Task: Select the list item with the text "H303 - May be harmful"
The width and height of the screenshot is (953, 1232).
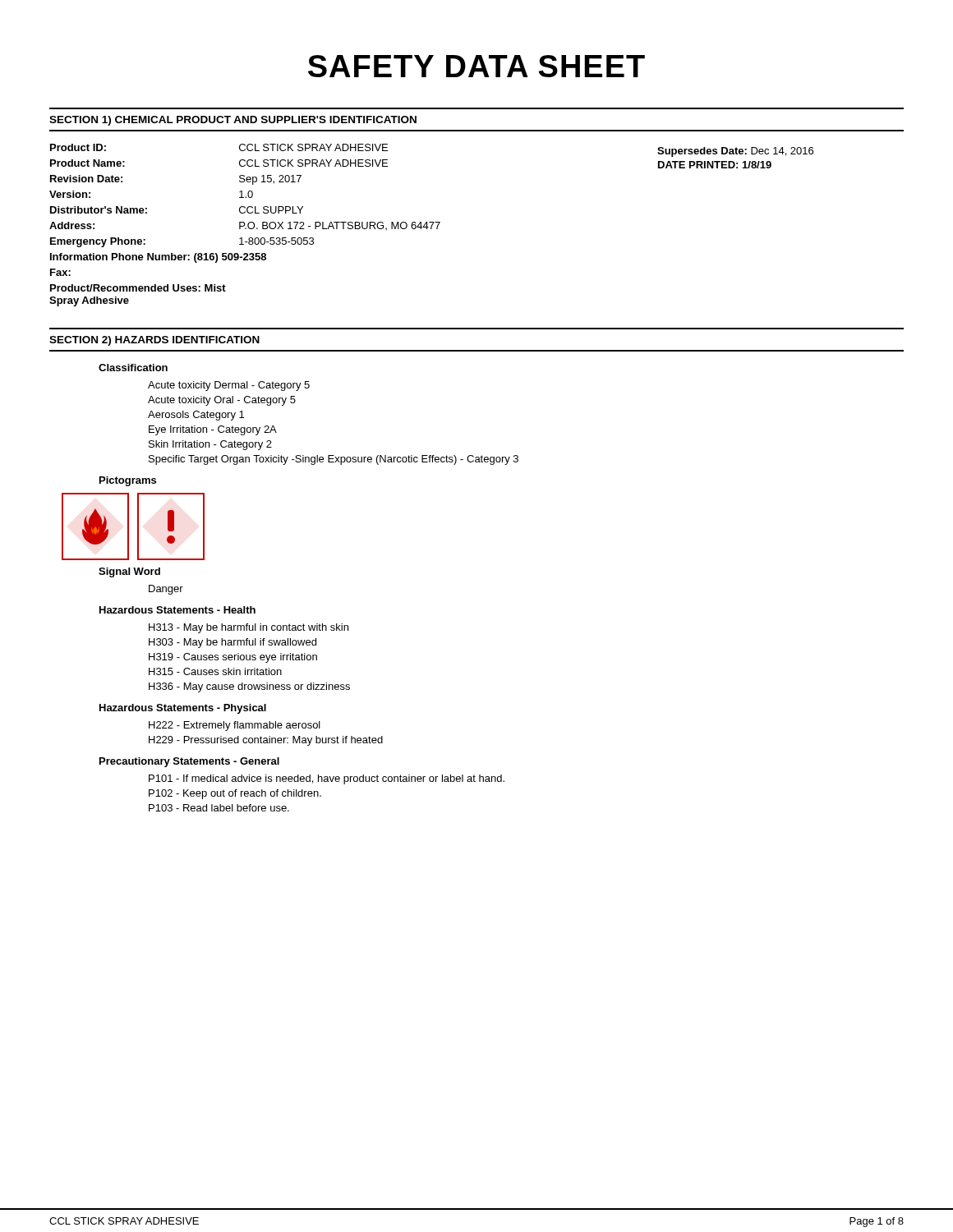Action: (x=232, y=642)
